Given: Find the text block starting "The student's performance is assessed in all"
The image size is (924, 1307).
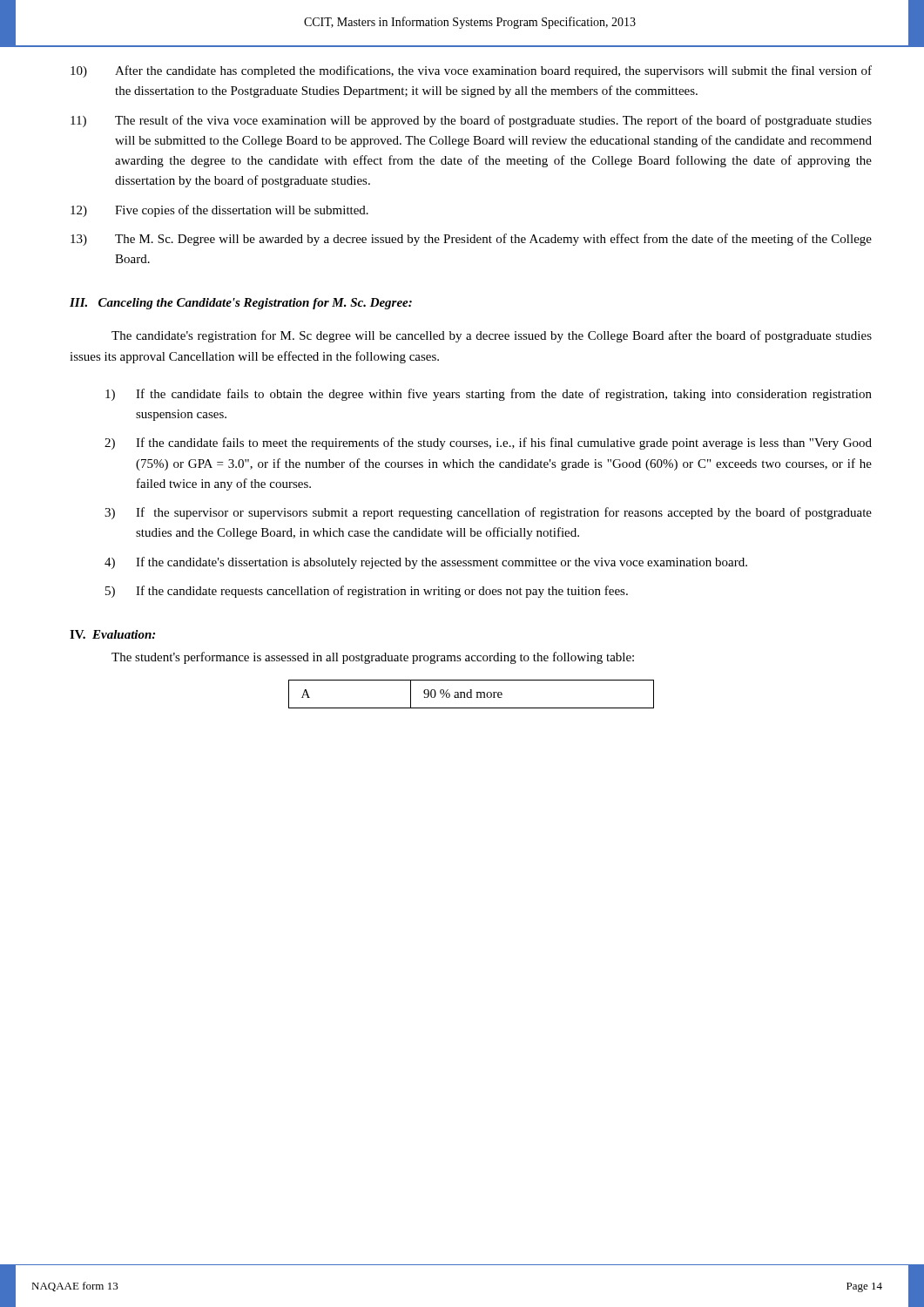Looking at the screenshot, I should (373, 657).
